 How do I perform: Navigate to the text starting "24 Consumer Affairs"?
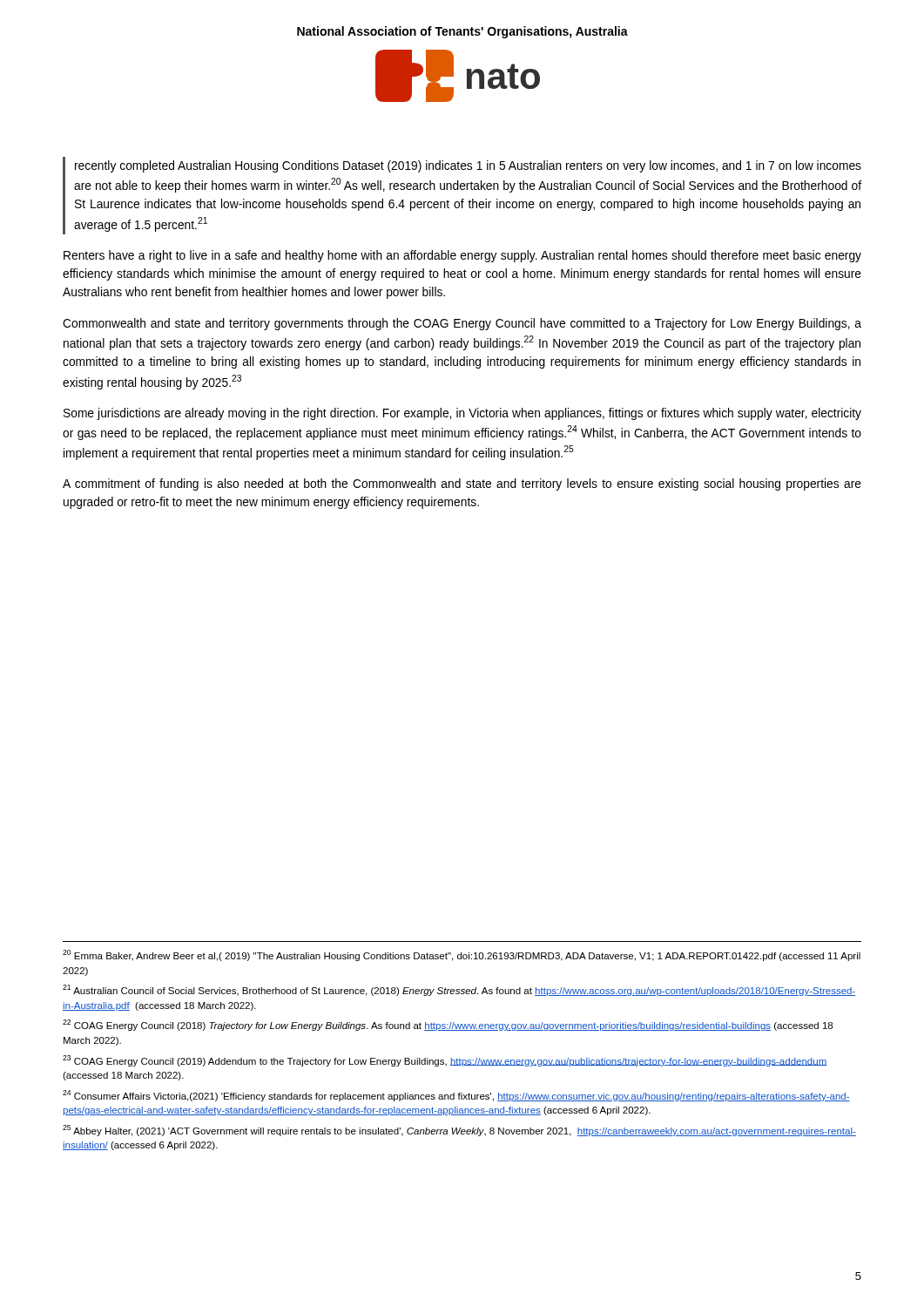[456, 1102]
